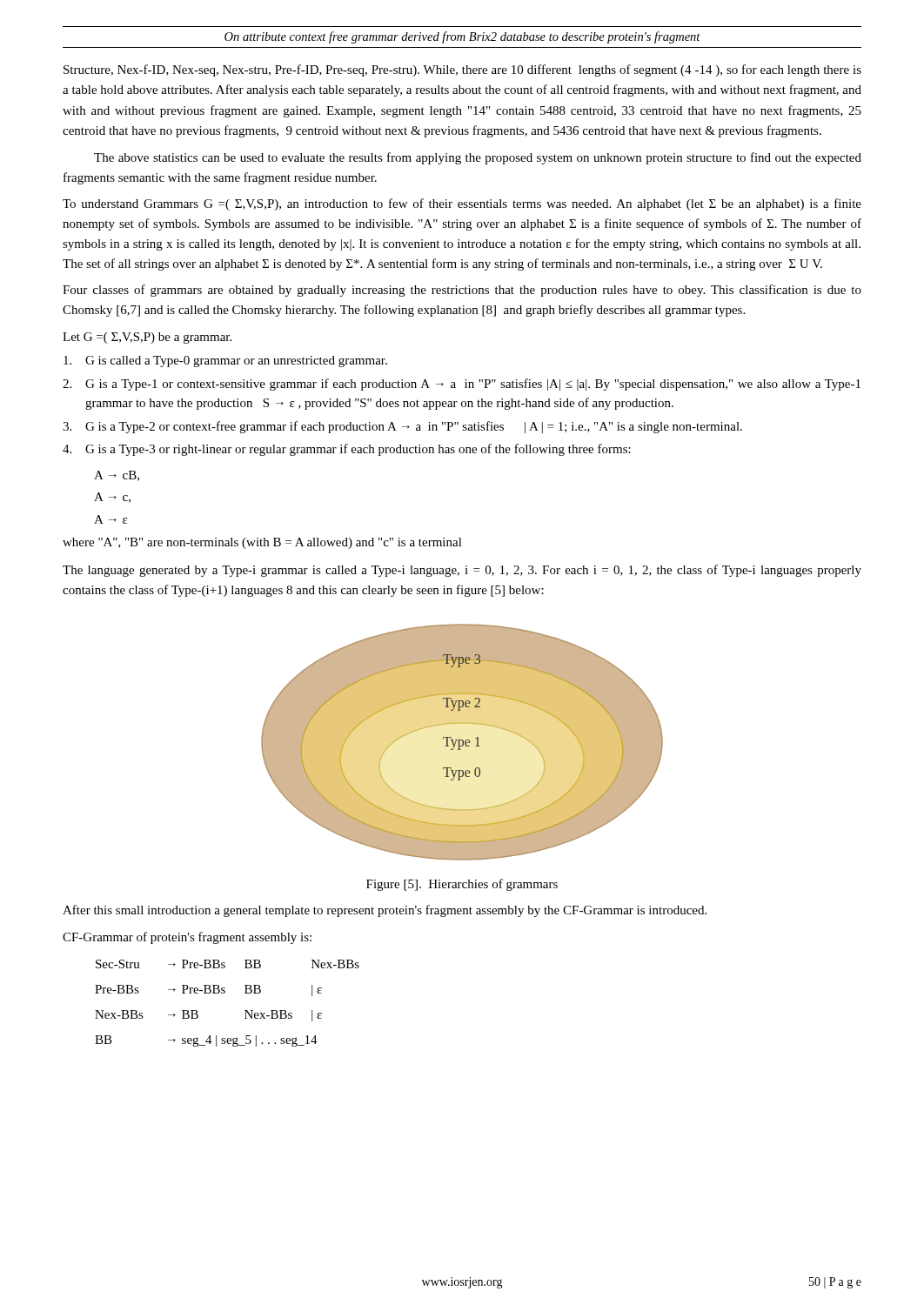This screenshot has height=1305, width=924.
Task: Point to the block beginning "3. G is"
Action: point(403,426)
